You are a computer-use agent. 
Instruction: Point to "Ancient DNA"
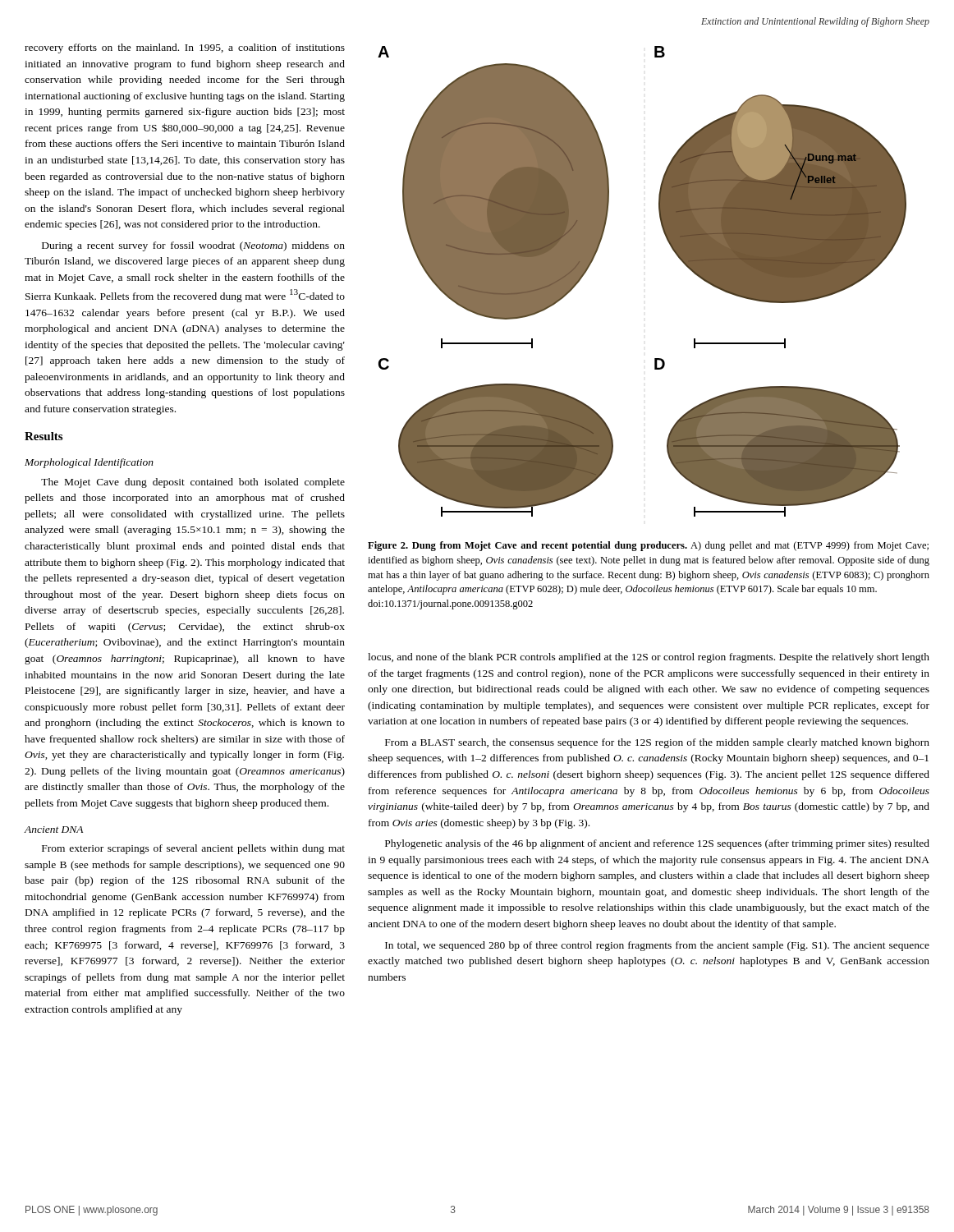pos(54,829)
